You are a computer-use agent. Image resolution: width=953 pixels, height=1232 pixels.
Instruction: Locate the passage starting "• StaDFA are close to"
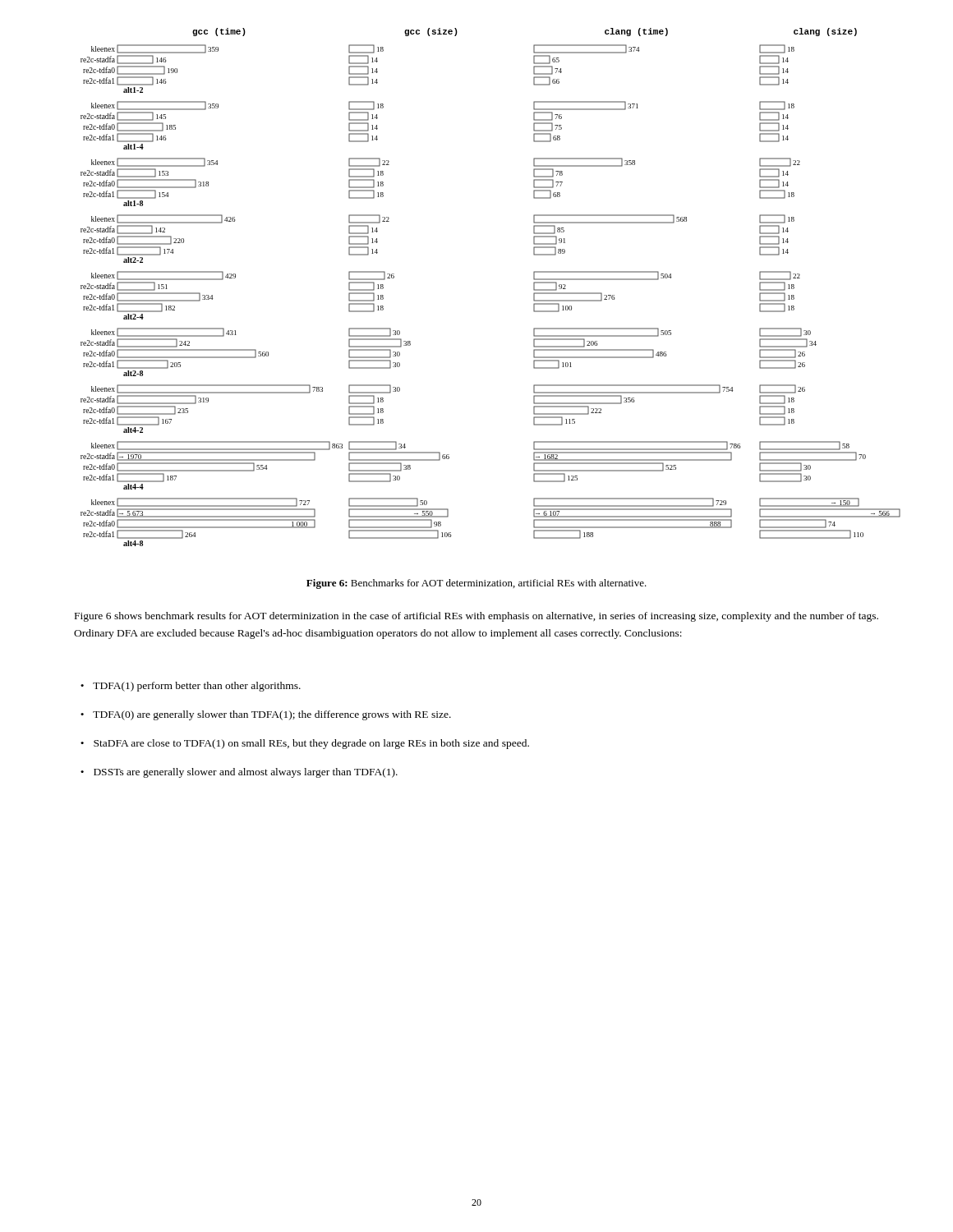pos(302,744)
